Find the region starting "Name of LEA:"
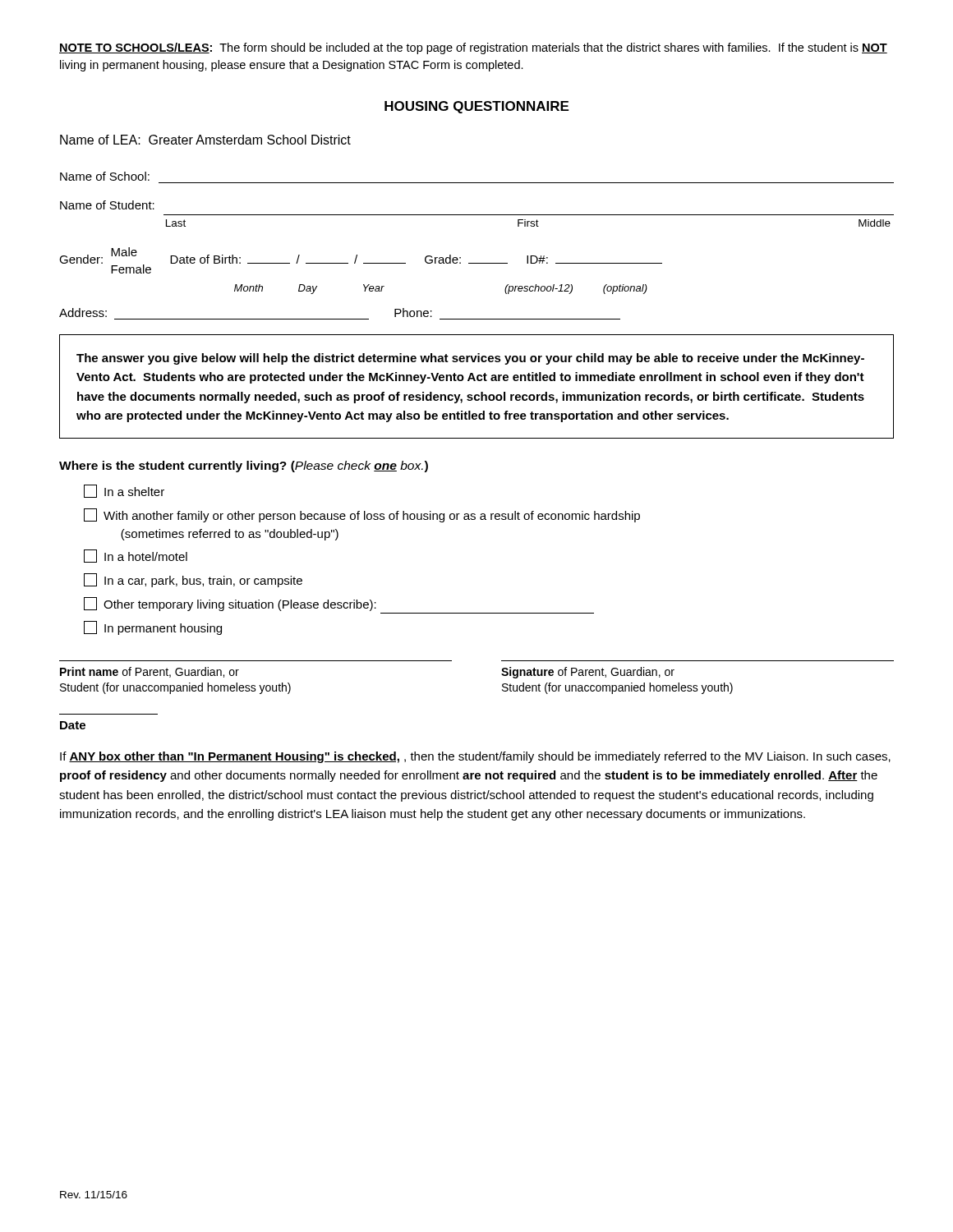953x1232 pixels. pos(205,140)
